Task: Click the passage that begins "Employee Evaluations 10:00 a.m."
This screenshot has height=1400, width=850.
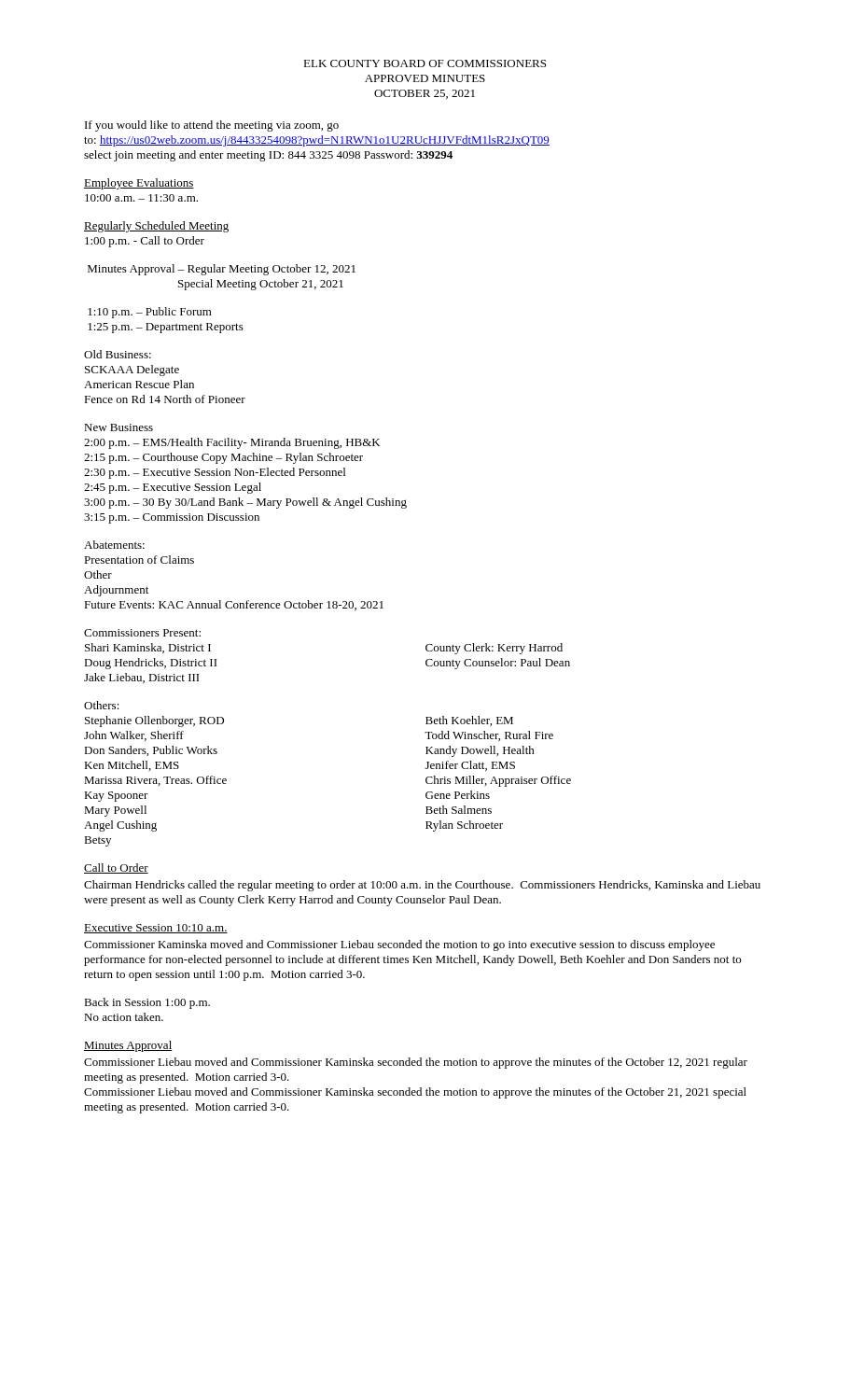Action: coord(141,190)
